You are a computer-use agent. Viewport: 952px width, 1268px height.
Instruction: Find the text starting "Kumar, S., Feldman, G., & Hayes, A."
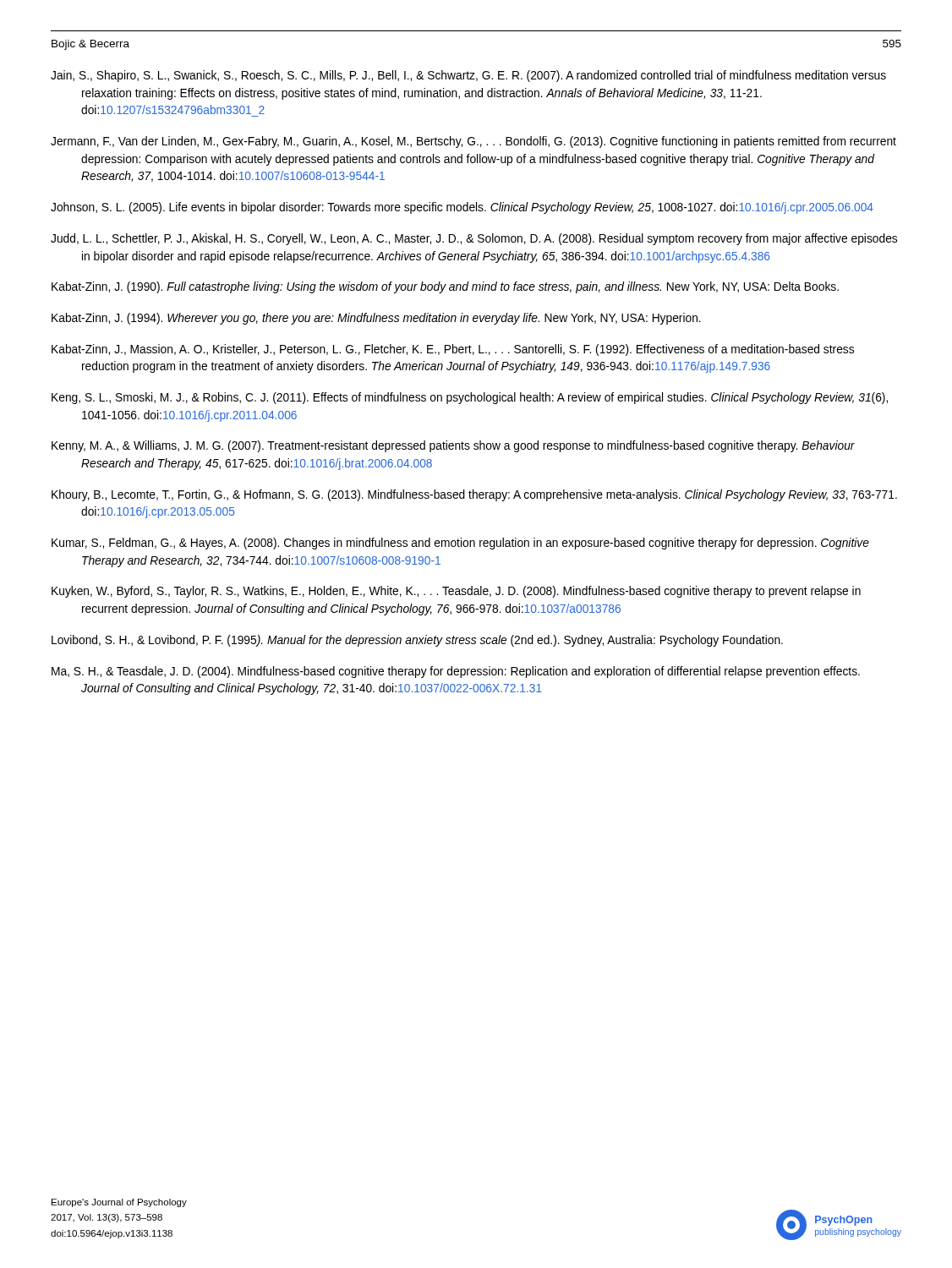[460, 552]
